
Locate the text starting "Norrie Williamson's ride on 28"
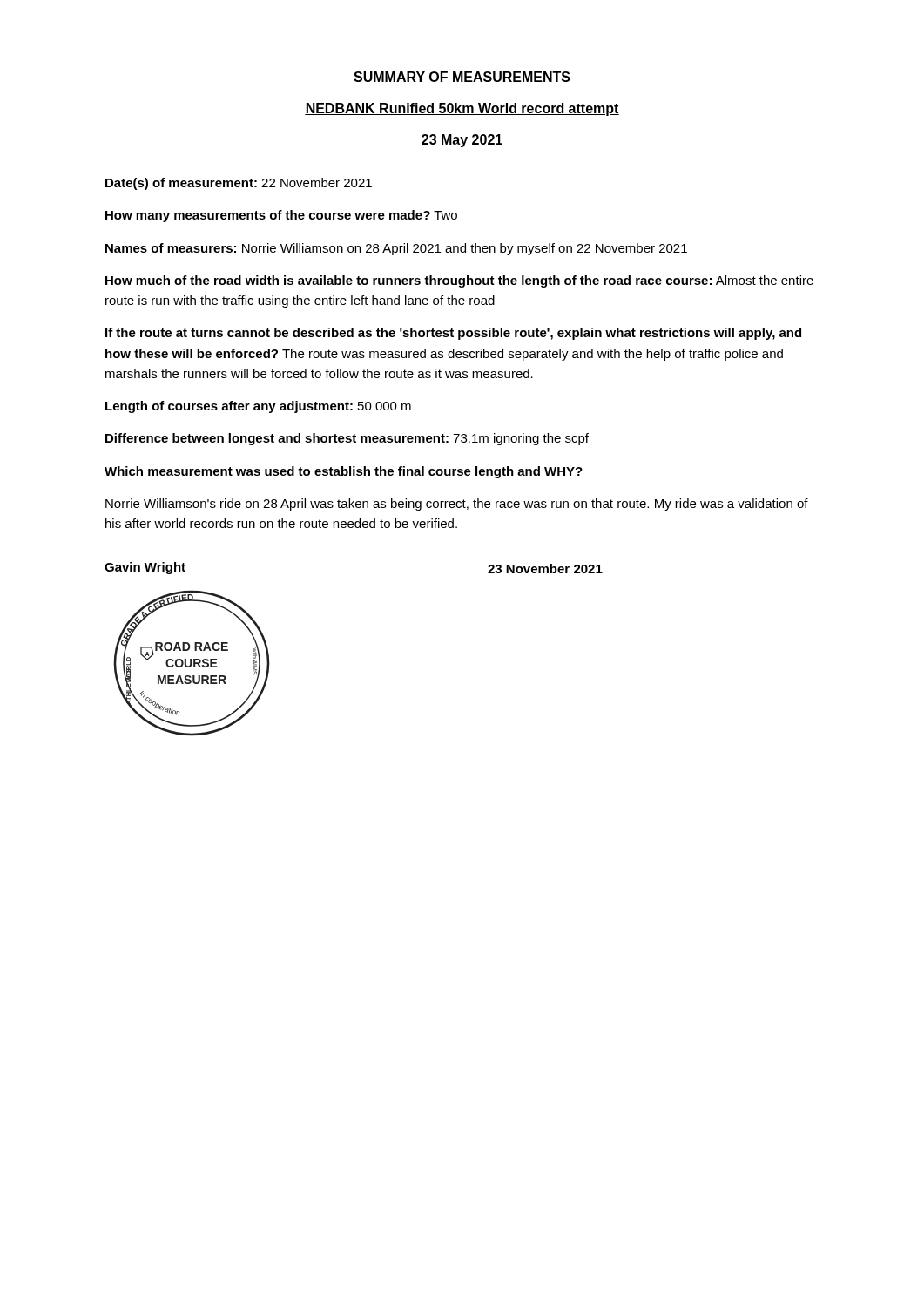click(x=456, y=513)
